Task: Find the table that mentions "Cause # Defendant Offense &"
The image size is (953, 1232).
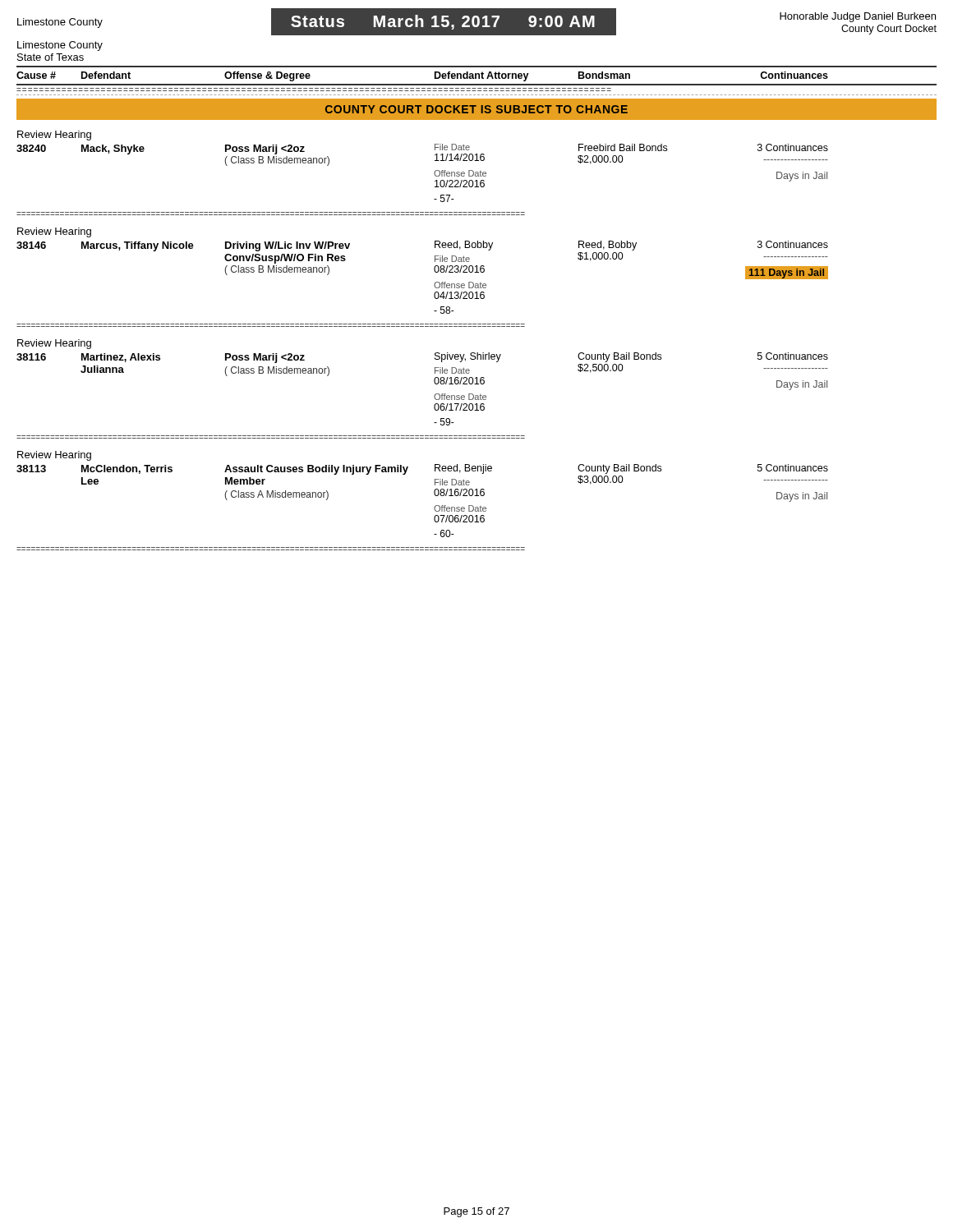Action: pos(476,93)
